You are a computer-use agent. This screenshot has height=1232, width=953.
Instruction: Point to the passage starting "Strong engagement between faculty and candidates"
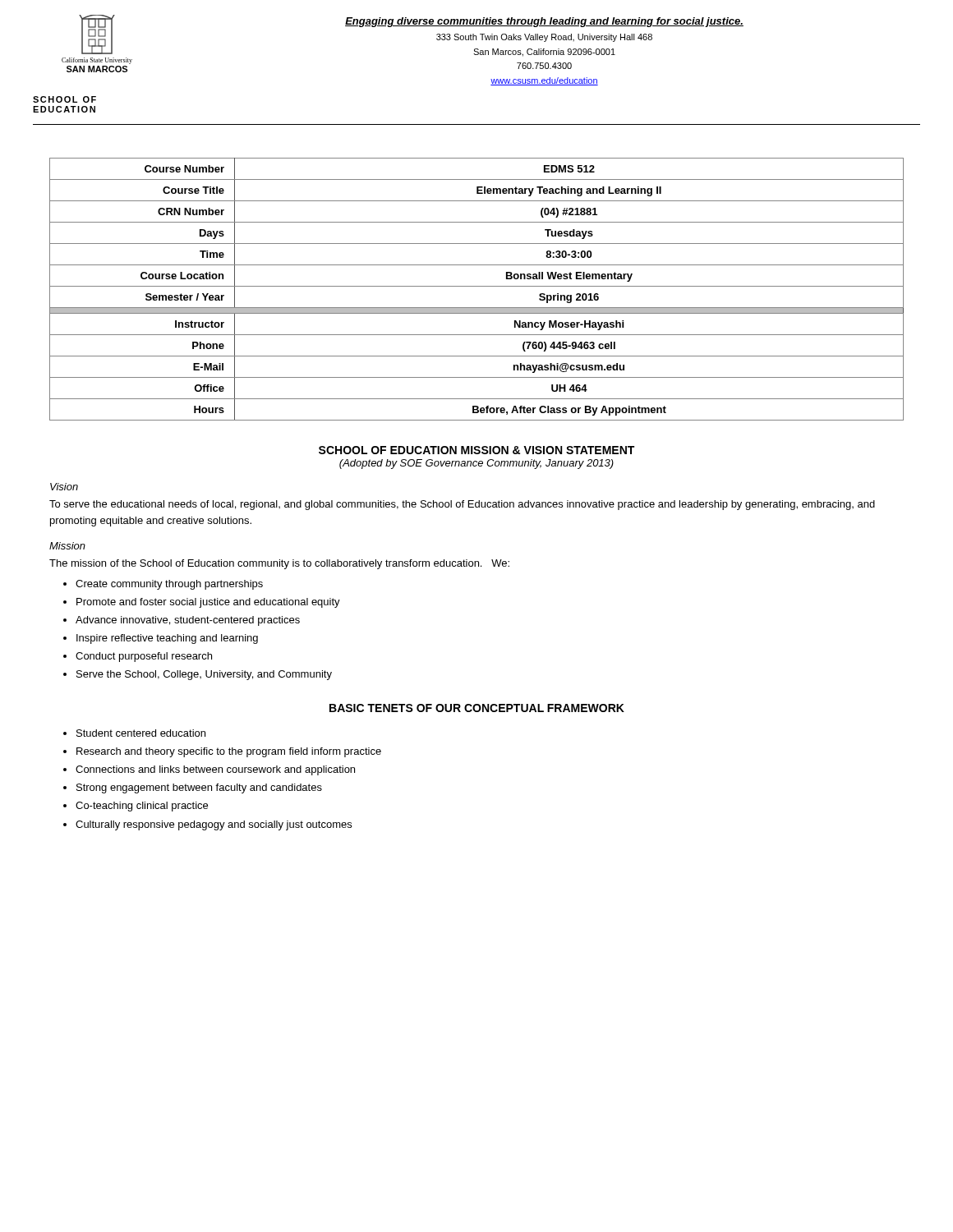(x=199, y=787)
